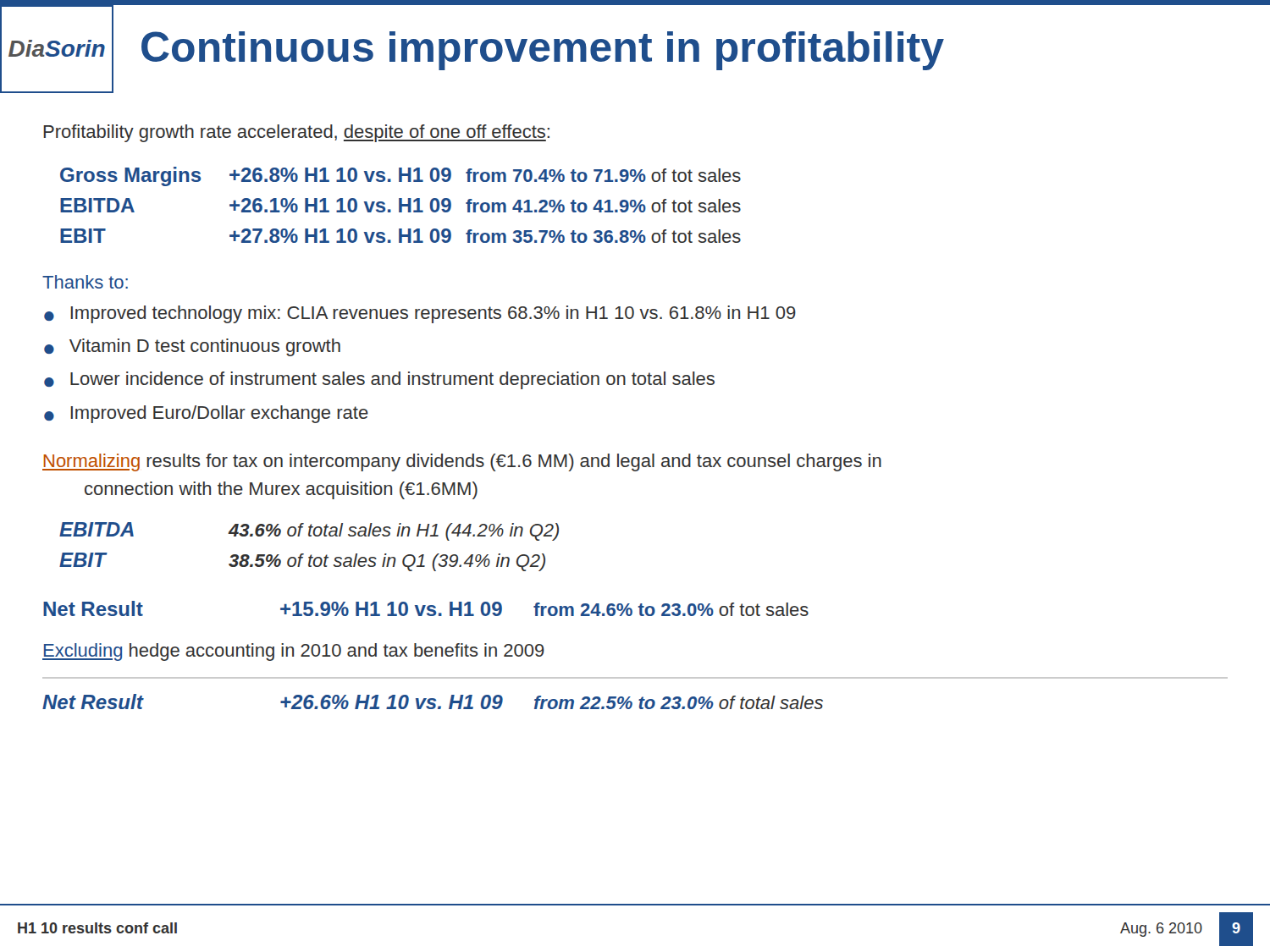Locate the list item that reads "● Improved Euro/Dollar exchange rate"

click(x=205, y=415)
